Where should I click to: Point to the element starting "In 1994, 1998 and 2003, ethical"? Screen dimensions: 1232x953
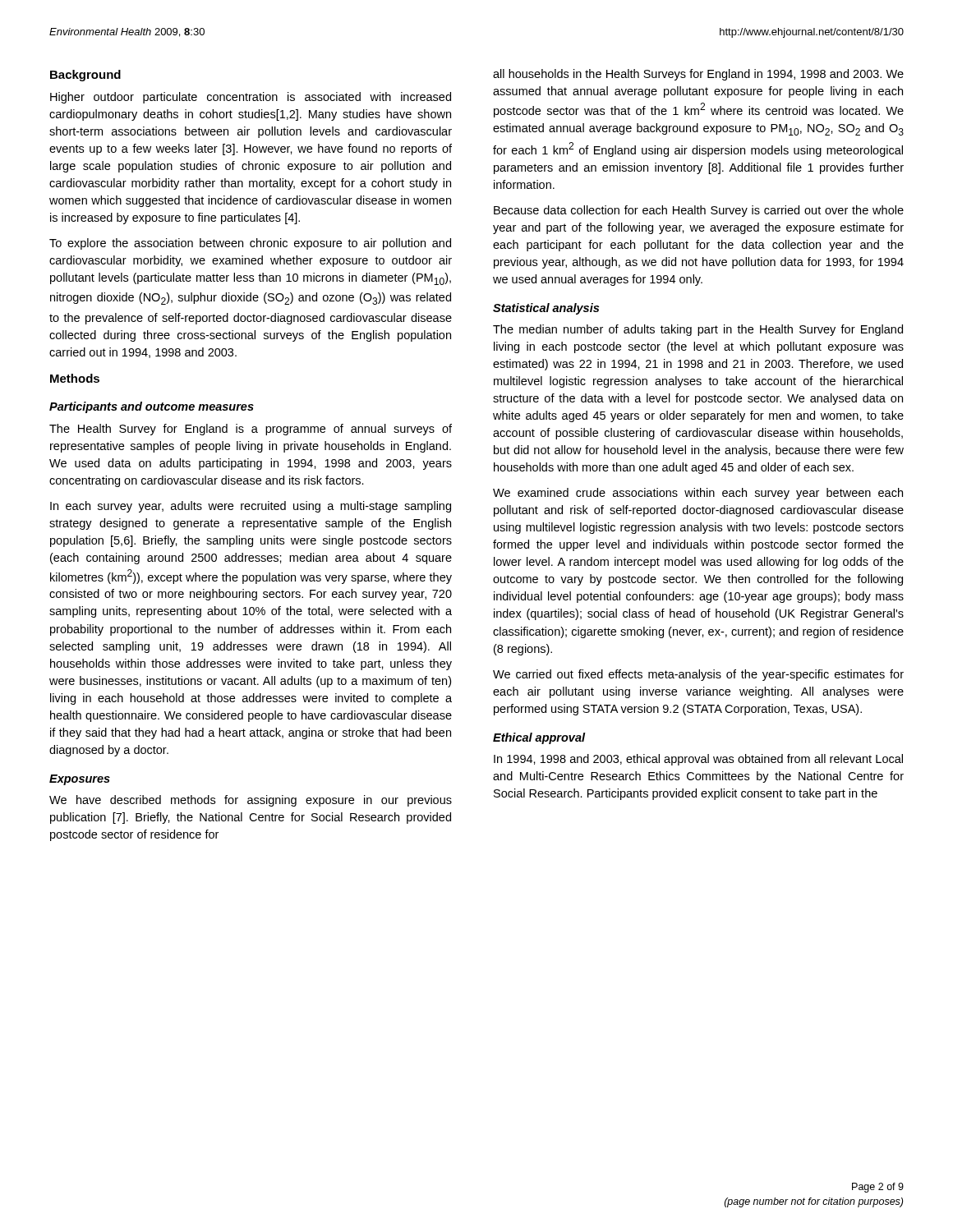point(698,776)
